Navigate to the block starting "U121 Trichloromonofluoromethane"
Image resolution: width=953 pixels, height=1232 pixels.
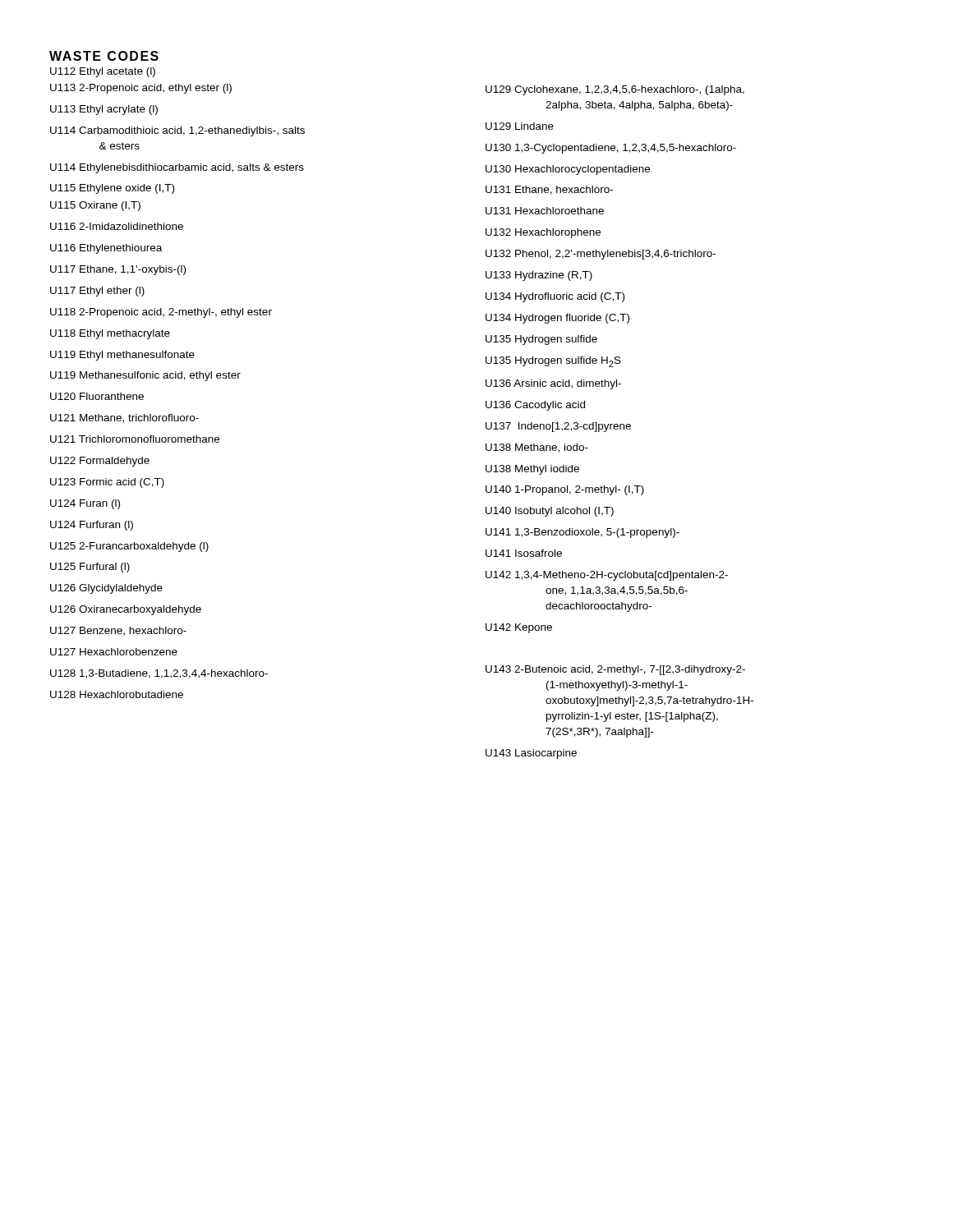135,439
